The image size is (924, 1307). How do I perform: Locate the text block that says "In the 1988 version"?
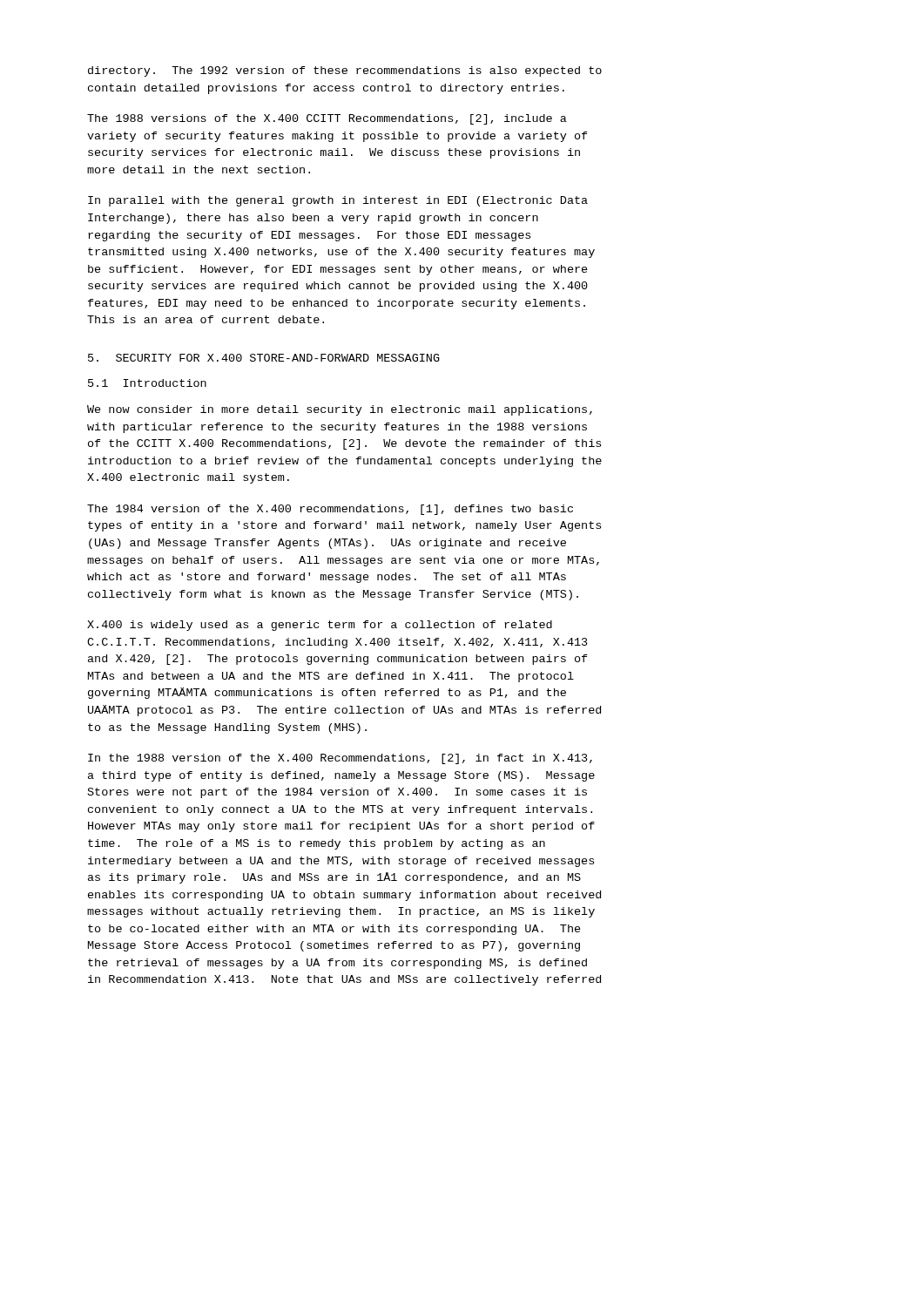coord(345,869)
